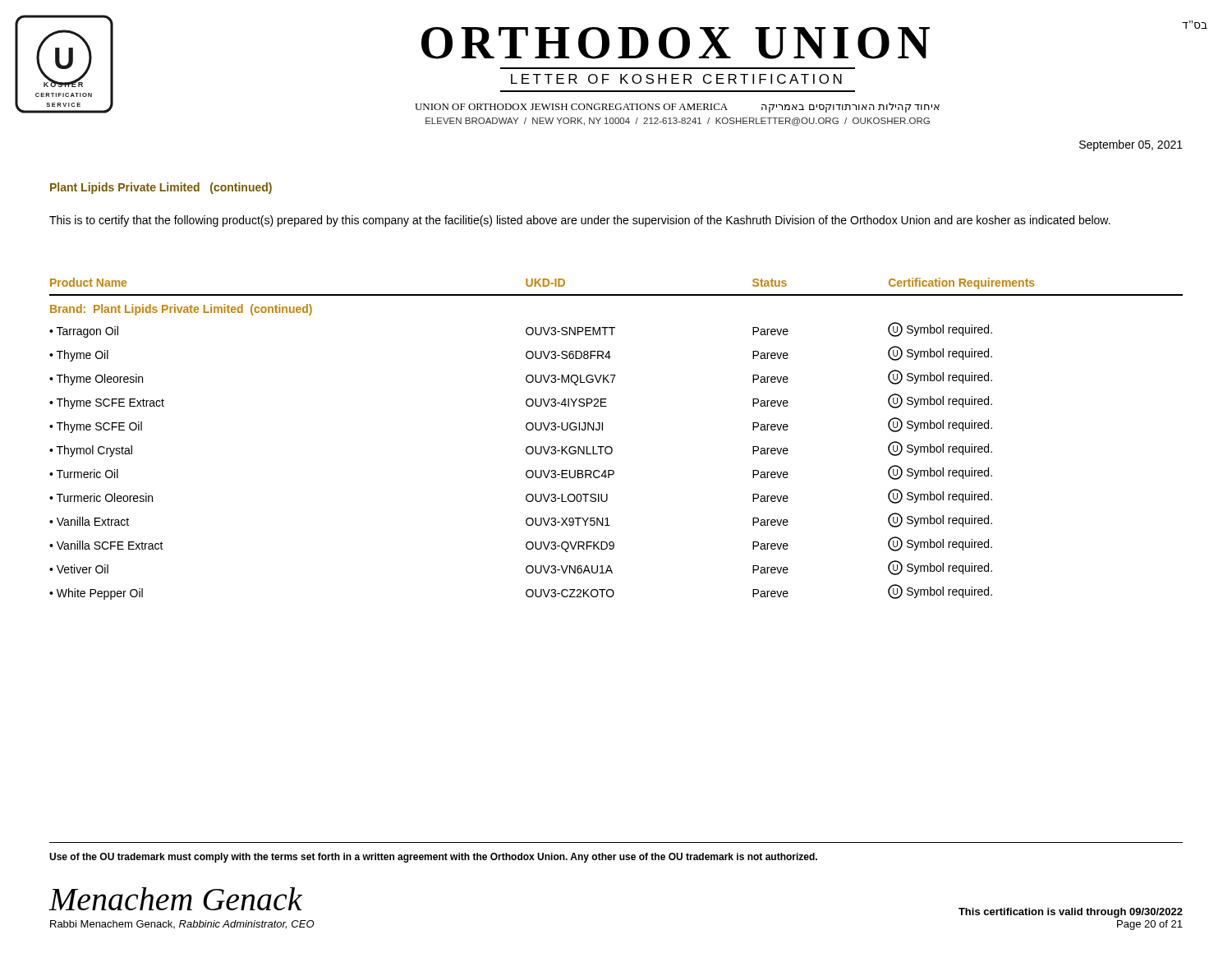Point to the text block starting "UNION OF ORTHODOX JEWISH CONGREGATIONS OF AMERICA"
Screen dimensions: 953x1232
tap(678, 107)
